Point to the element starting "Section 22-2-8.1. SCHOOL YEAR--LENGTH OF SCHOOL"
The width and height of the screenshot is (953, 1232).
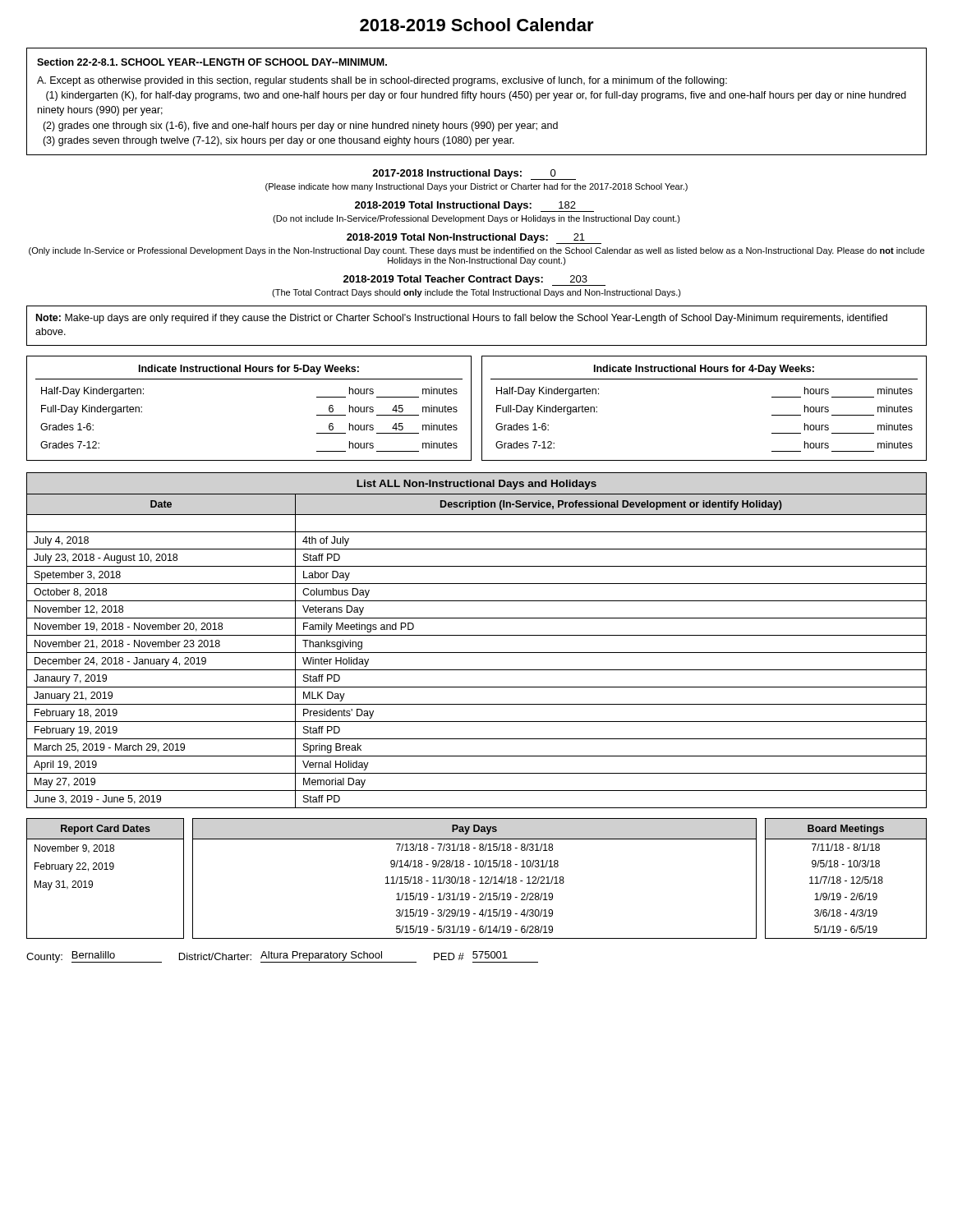coord(476,100)
